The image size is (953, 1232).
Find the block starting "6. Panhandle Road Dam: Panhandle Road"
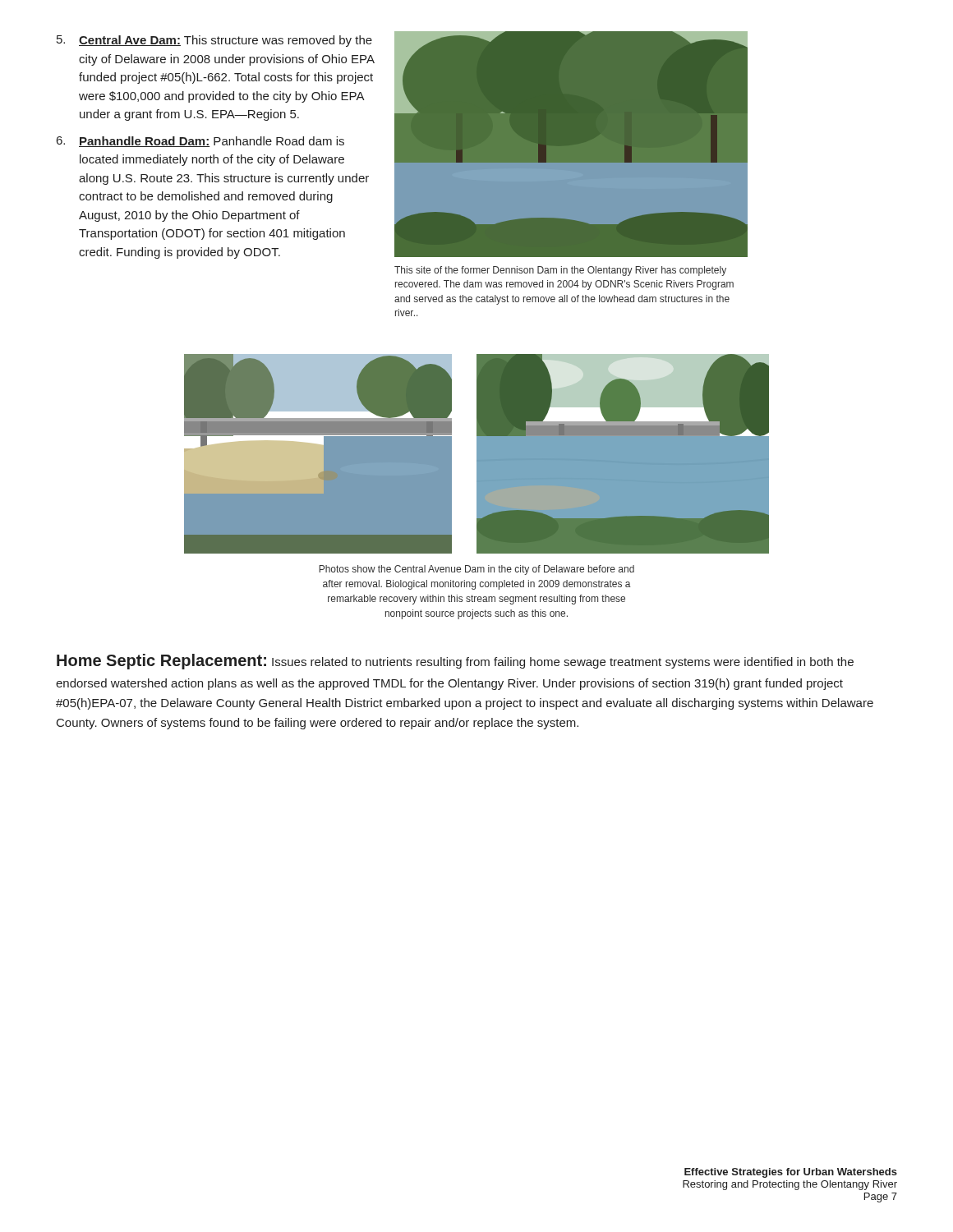pyautogui.click(x=216, y=197)
